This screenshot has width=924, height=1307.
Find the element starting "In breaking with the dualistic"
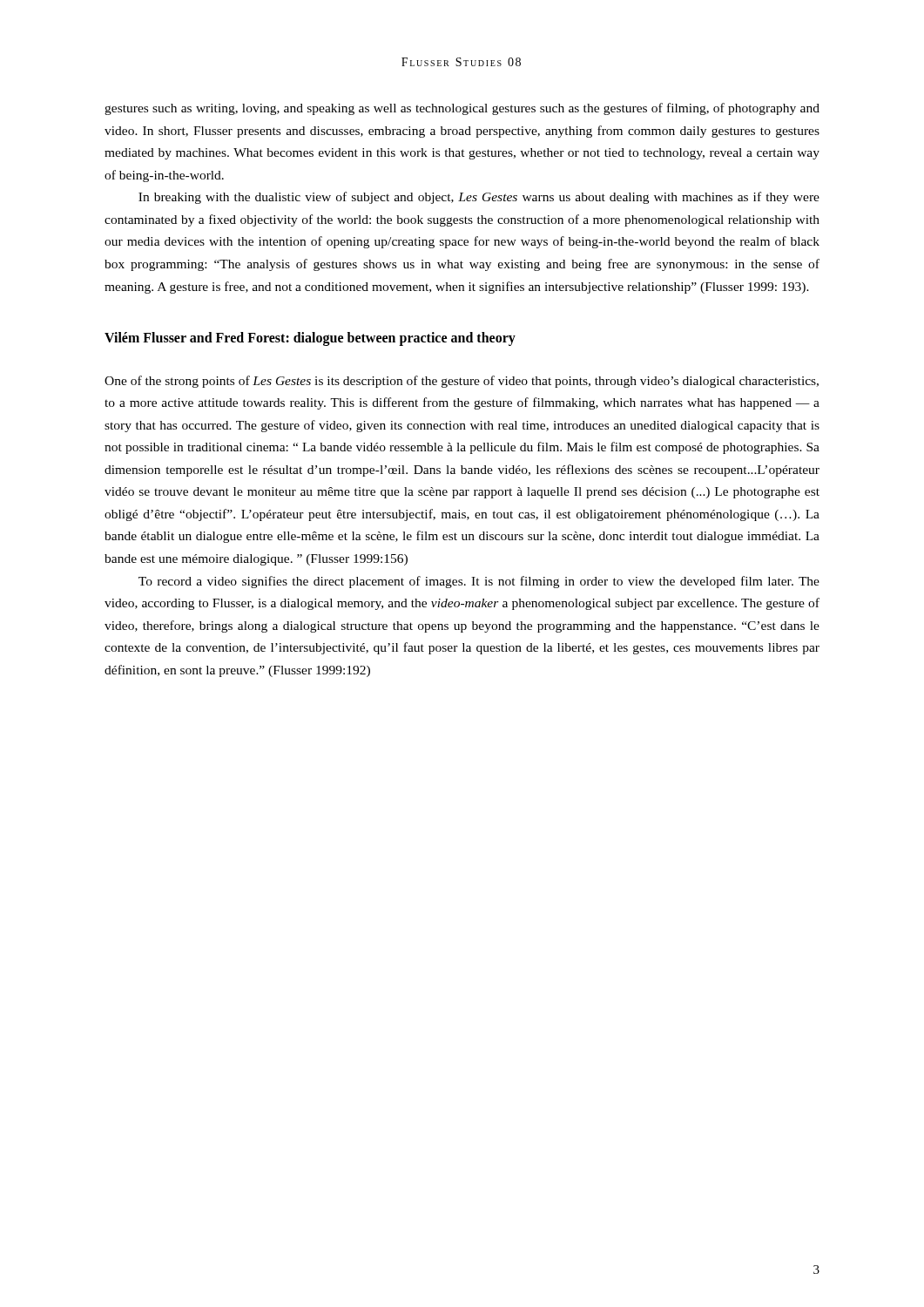point(462,241)
